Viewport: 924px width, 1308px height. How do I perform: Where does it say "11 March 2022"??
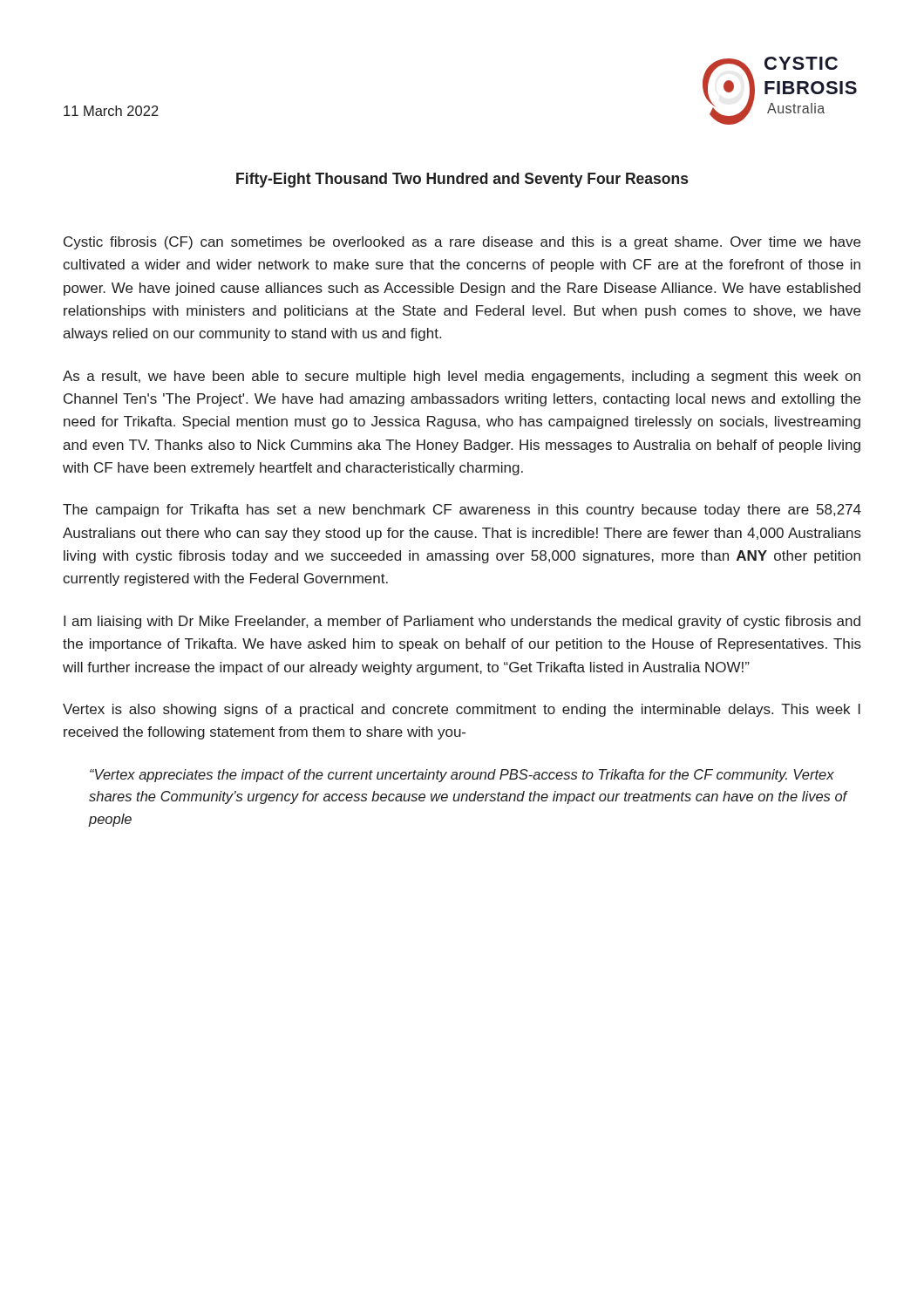click(111, 111)
